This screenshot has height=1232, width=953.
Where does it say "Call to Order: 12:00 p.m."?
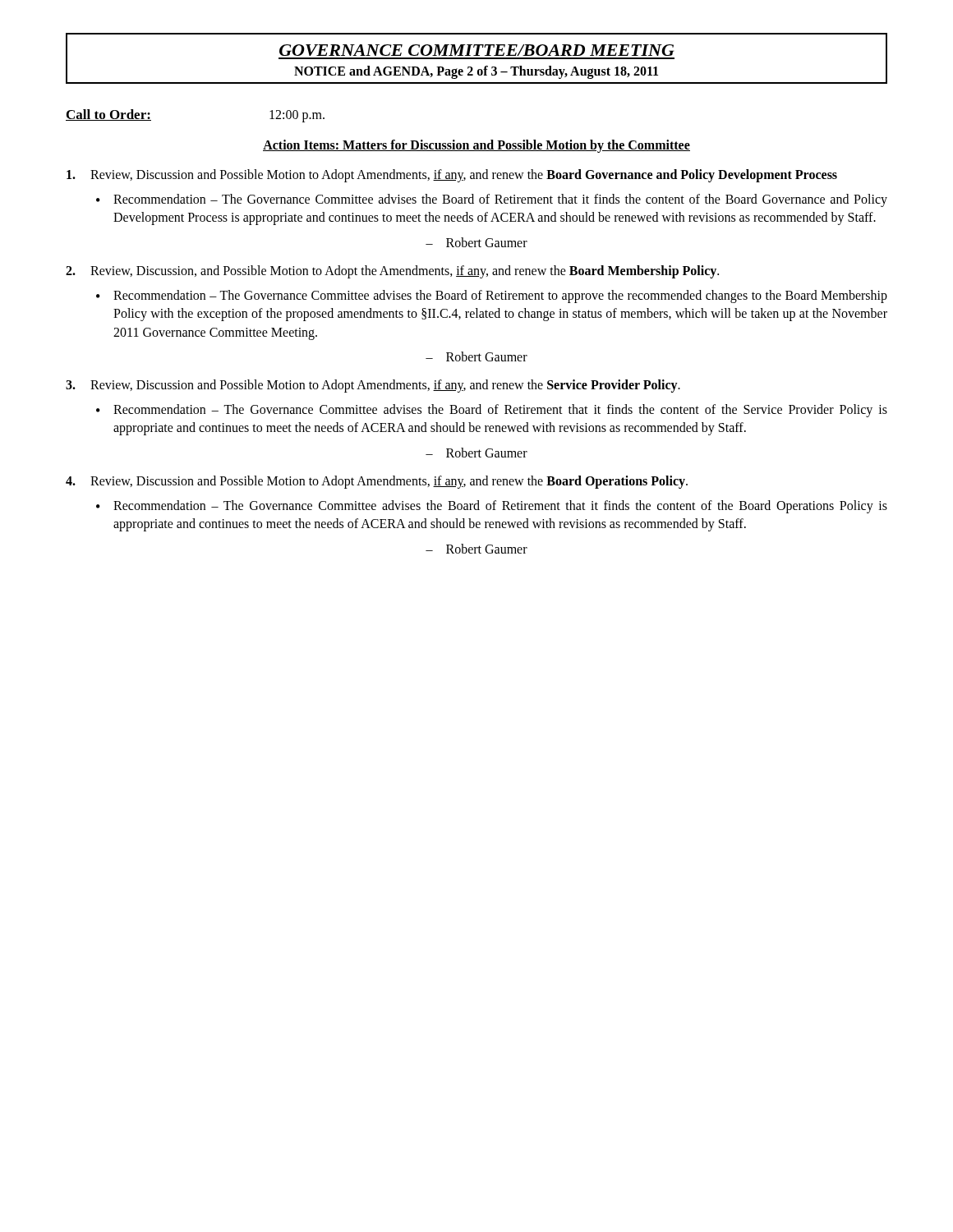[110, 115]
